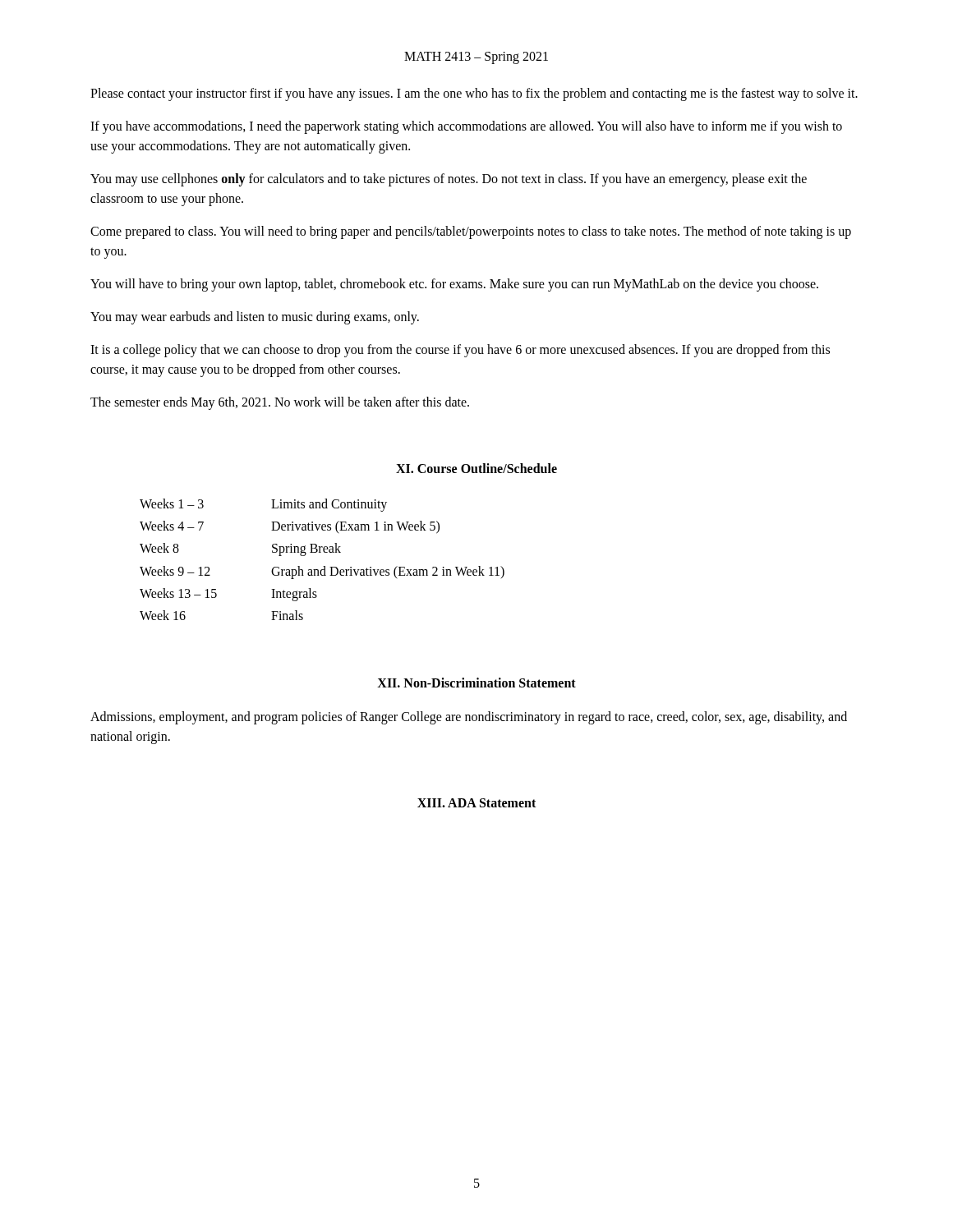
Task: Select the region starting "Come prepared to class. You will need to"
Action: [471, 241]
